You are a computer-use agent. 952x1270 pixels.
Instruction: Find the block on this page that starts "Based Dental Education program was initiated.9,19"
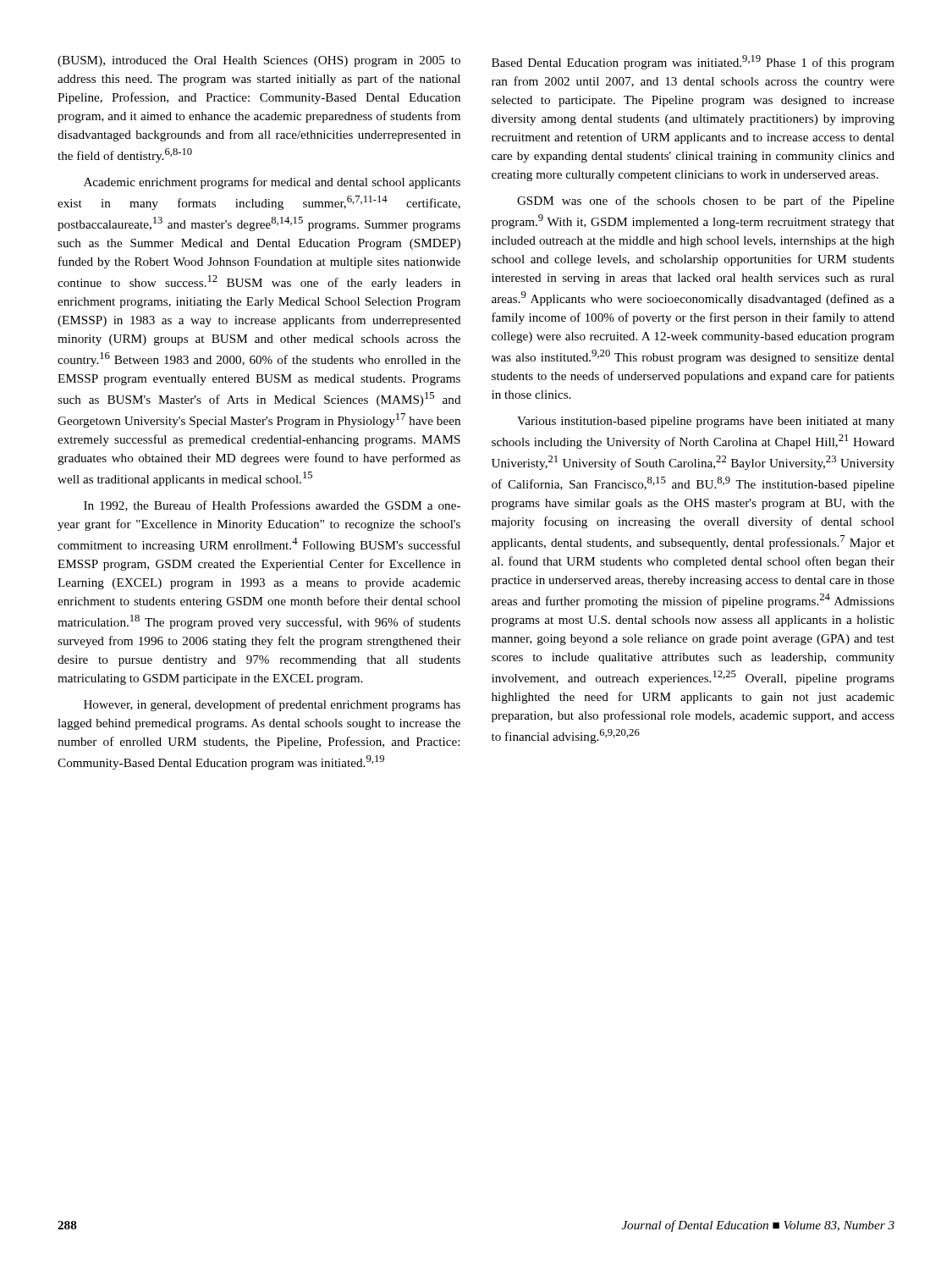coord(693,62)
